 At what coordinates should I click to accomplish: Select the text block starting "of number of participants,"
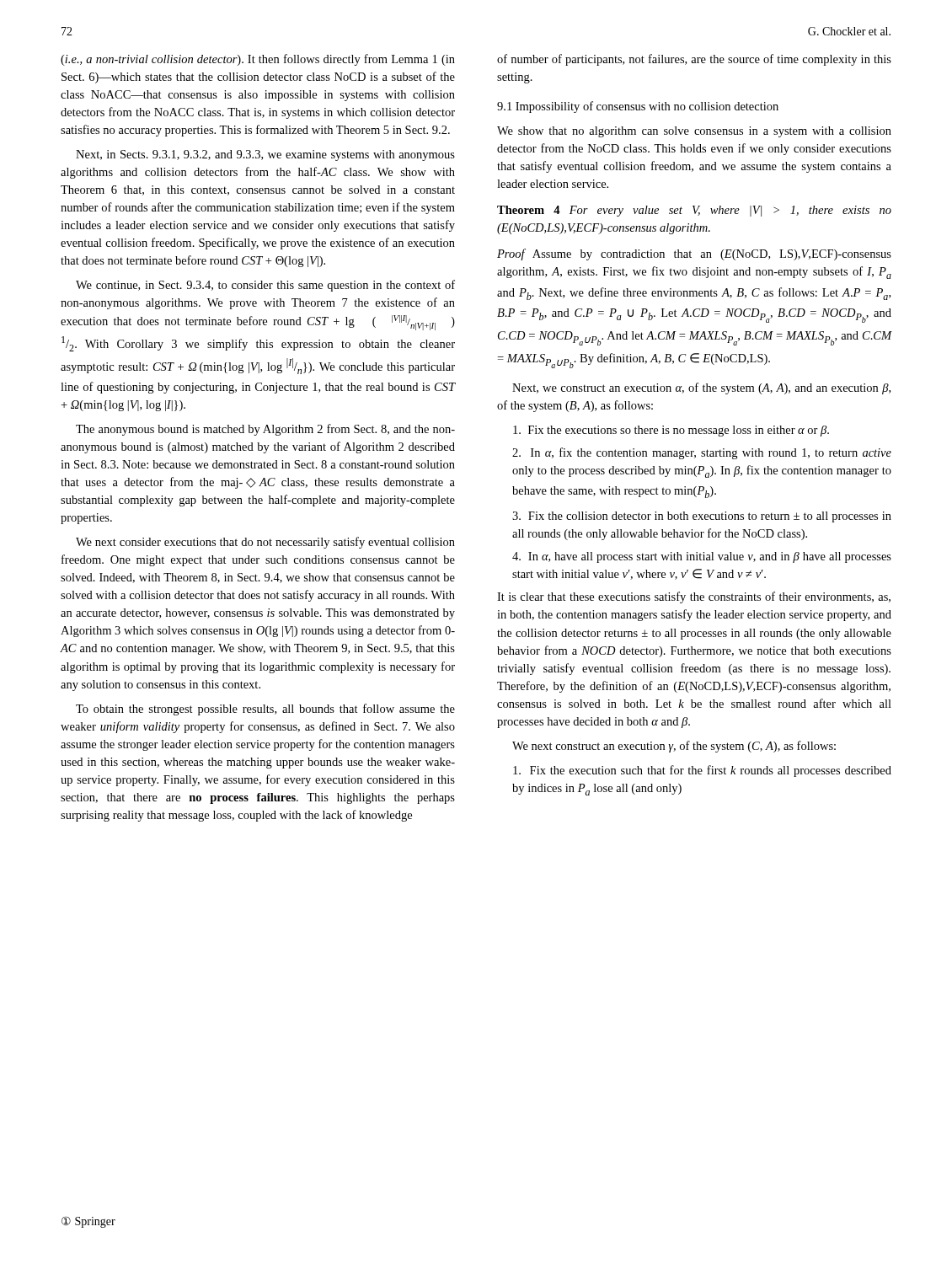(694, 68)
